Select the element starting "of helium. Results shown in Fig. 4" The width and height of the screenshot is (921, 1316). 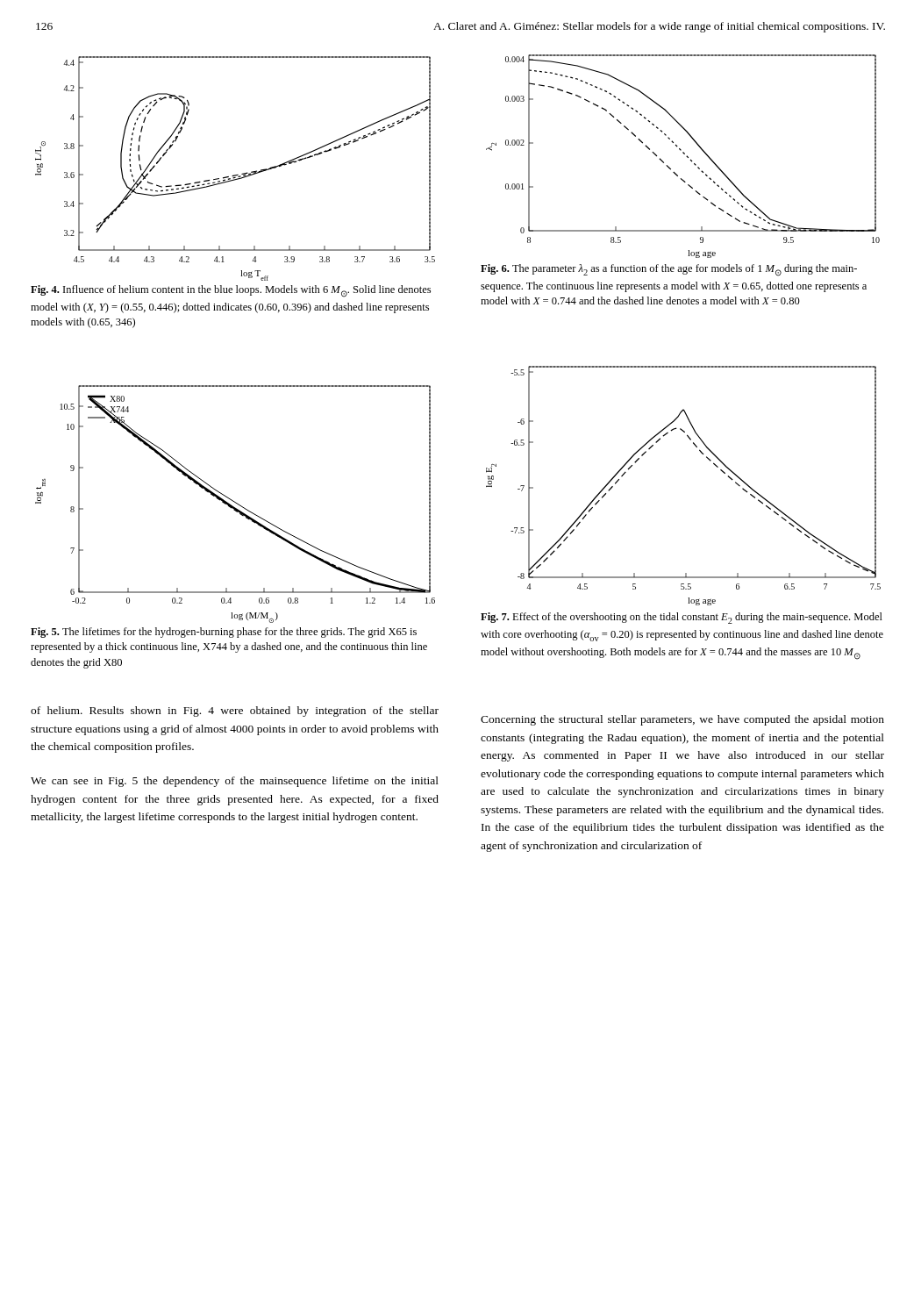(235, 728)
